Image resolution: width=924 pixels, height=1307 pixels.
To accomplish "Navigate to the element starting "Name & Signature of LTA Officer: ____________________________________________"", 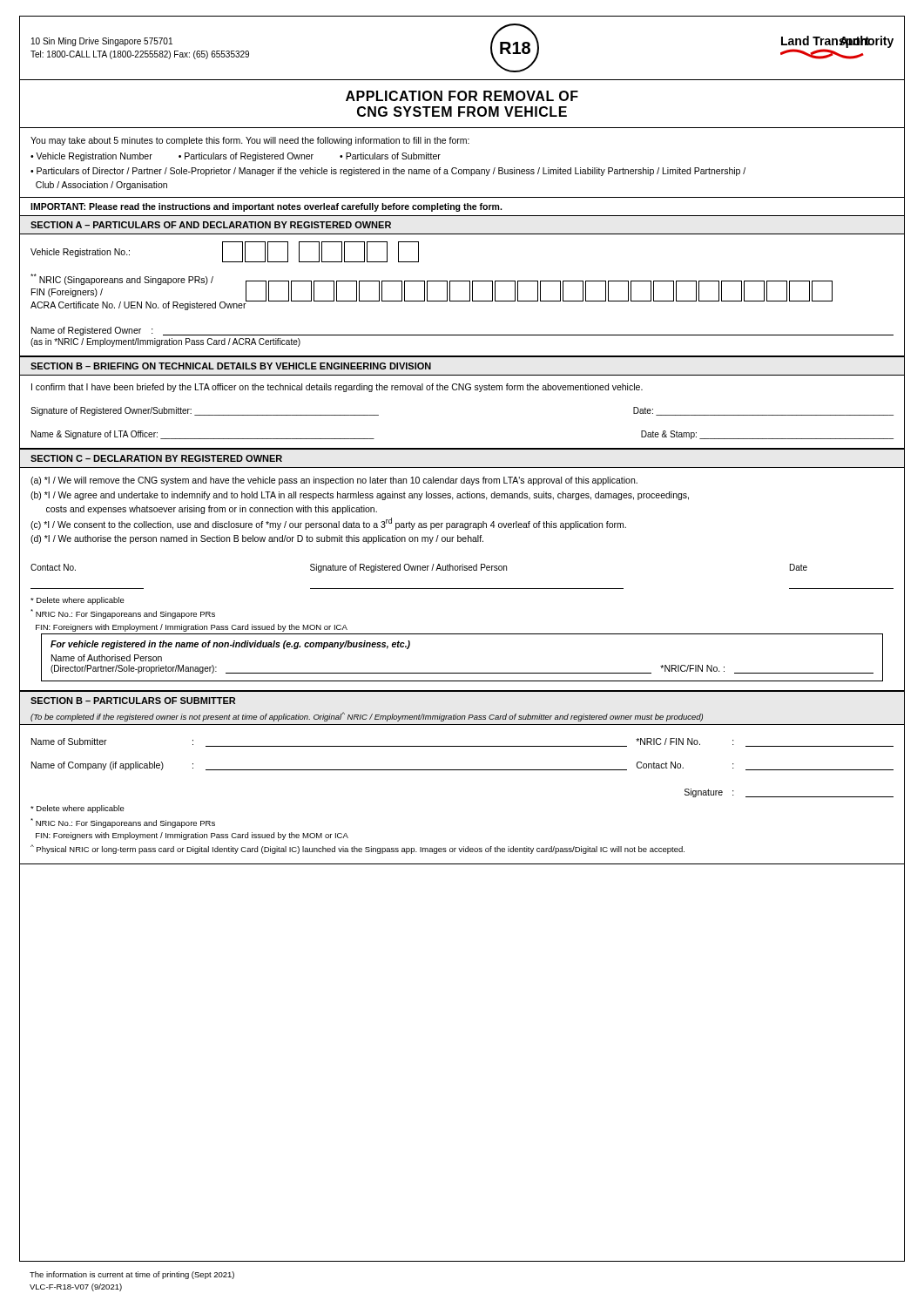I will pos(90,434).
